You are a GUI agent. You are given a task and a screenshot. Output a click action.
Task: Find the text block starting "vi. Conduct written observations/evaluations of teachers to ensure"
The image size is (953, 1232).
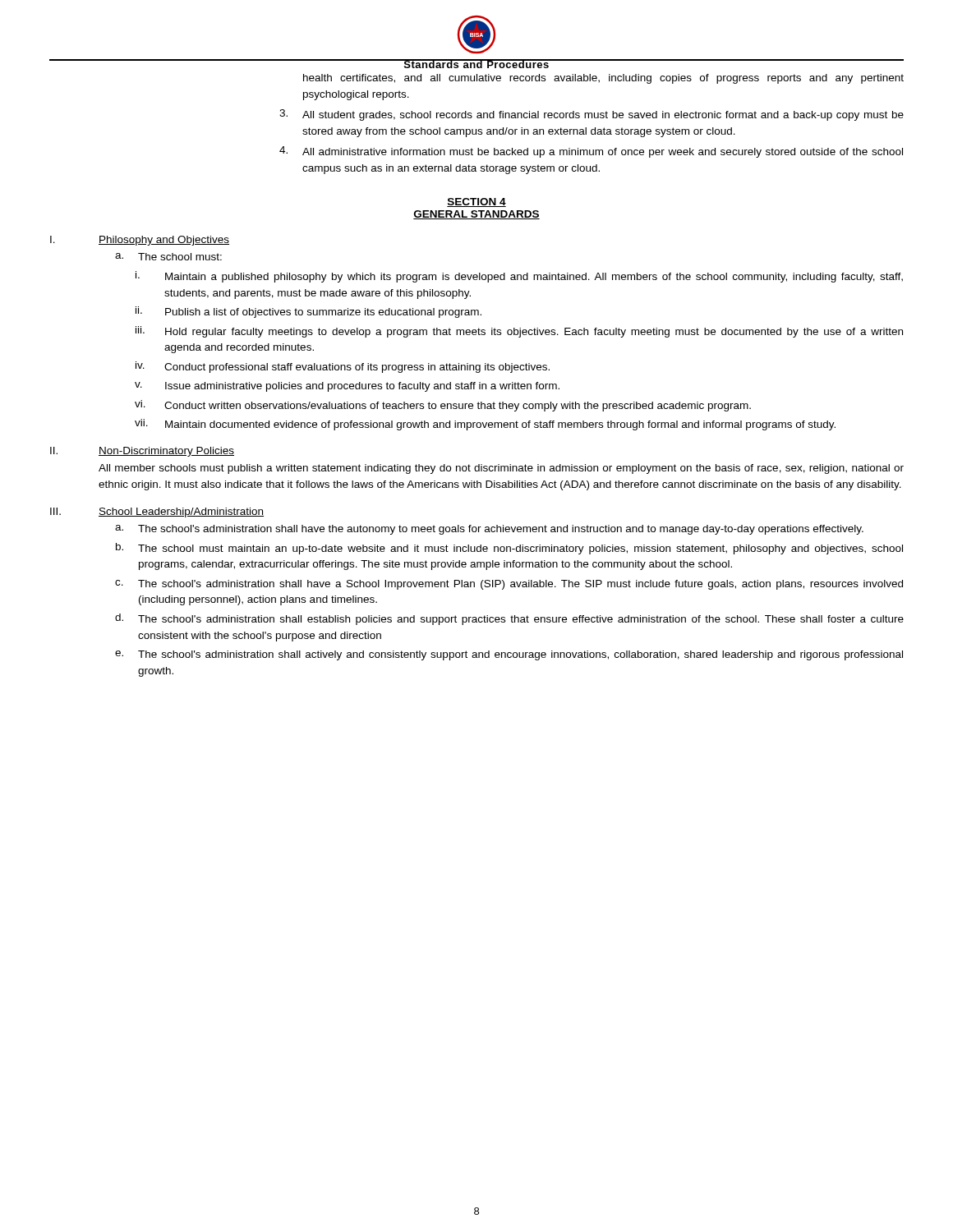(x=519, y=405)
